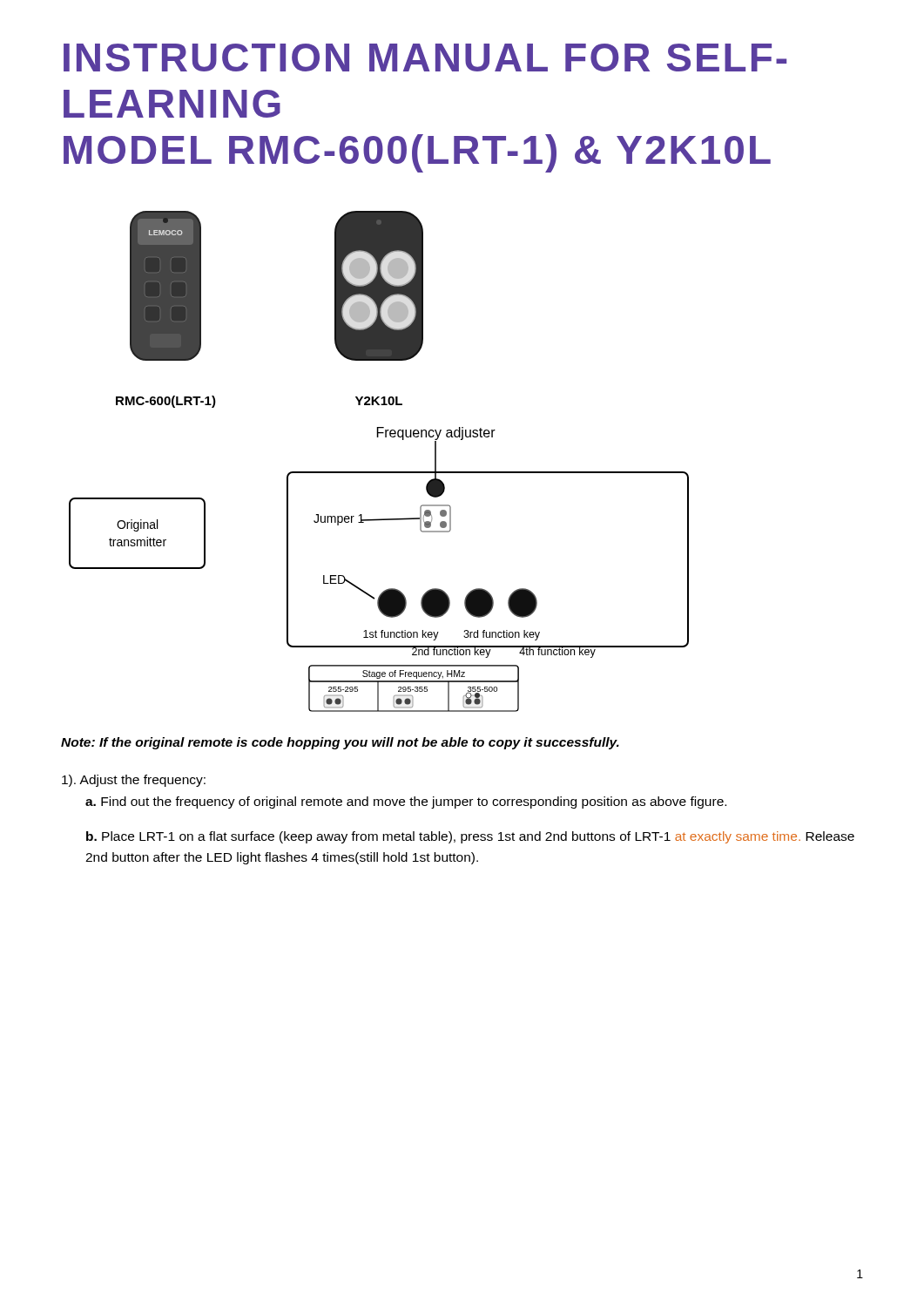Click on the list item with the text "1). Adjust the frequency:"
The height and width of the screenshot is (1307, 924).
(134, 779)
